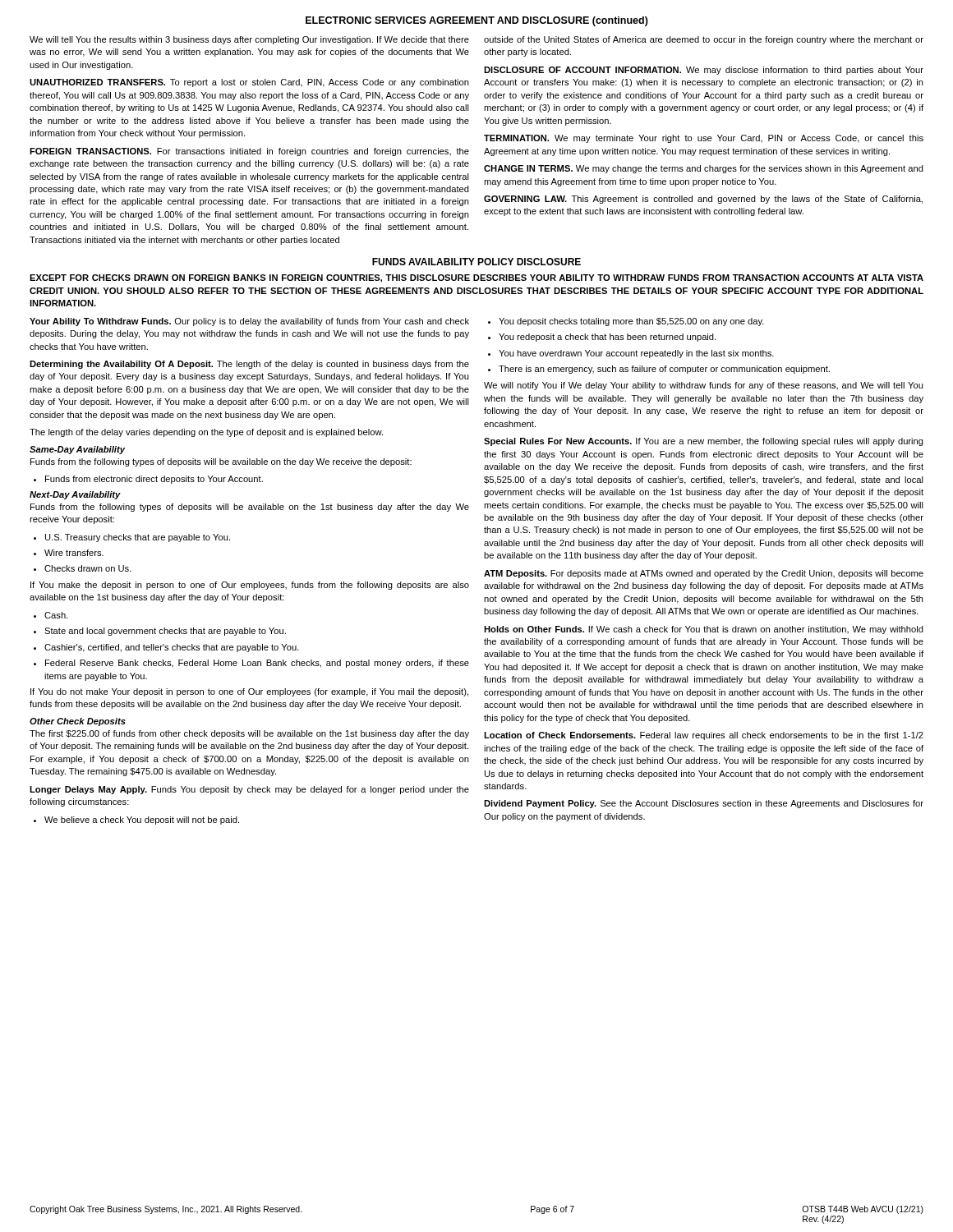Navigate to the element starting "There is an emergency, such as failure of"
953x1232 pixels.
click(704, 369)
